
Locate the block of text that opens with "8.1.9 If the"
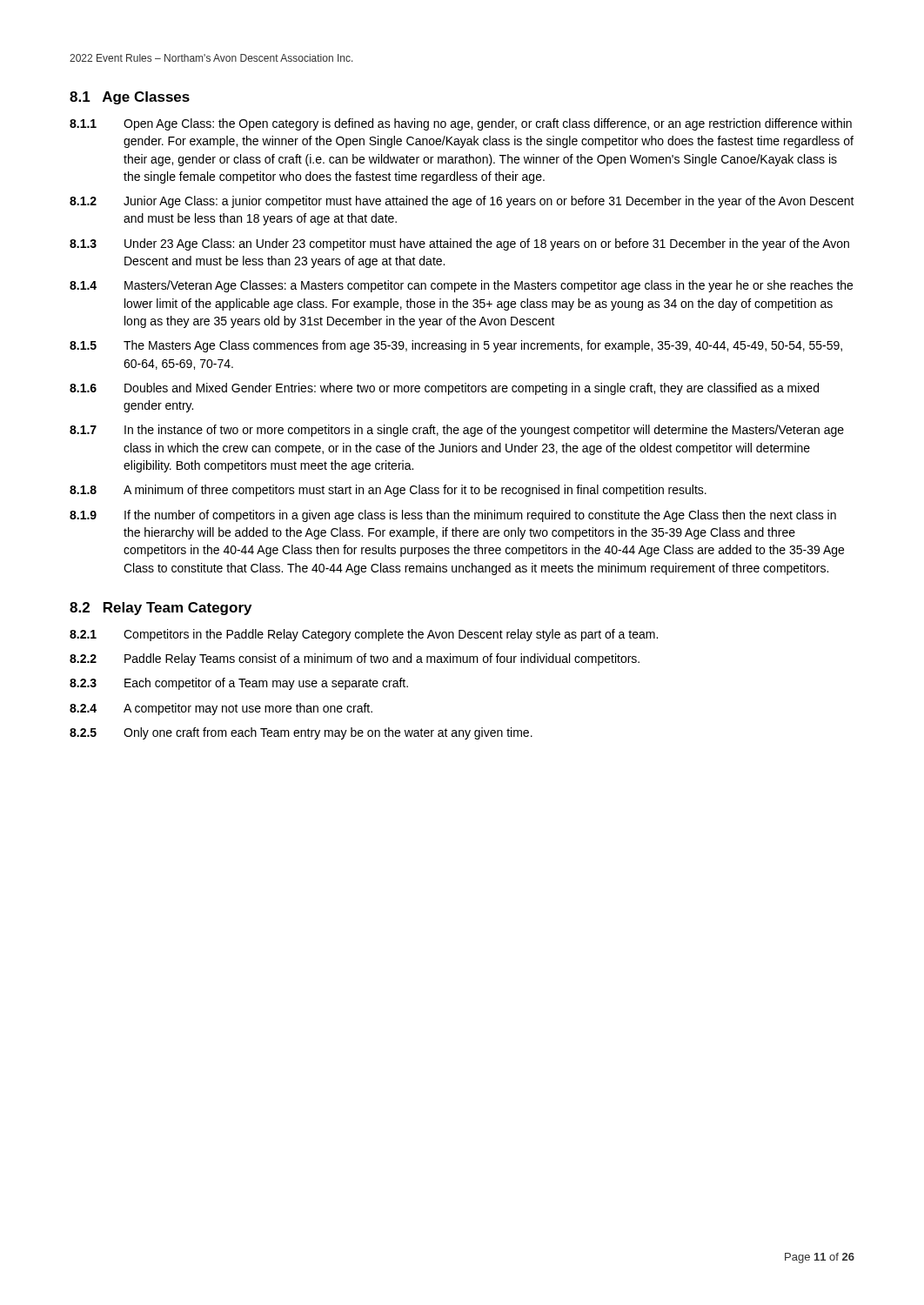462,541
